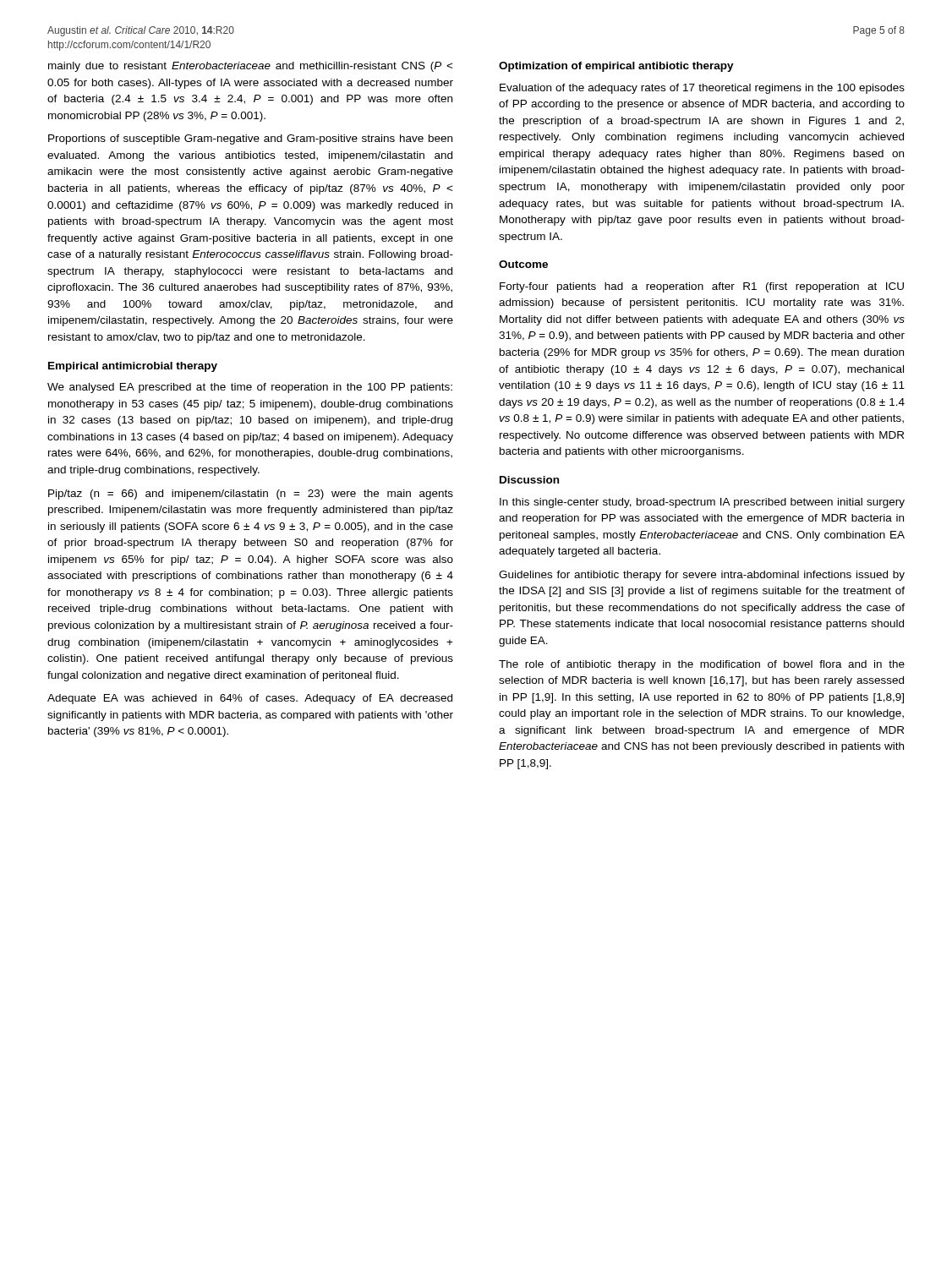This screenshot has width=952, height=1268.
Task: Point to the text starting "Adequate EA was achieved in 64%"
Action: tap(250, 715)
